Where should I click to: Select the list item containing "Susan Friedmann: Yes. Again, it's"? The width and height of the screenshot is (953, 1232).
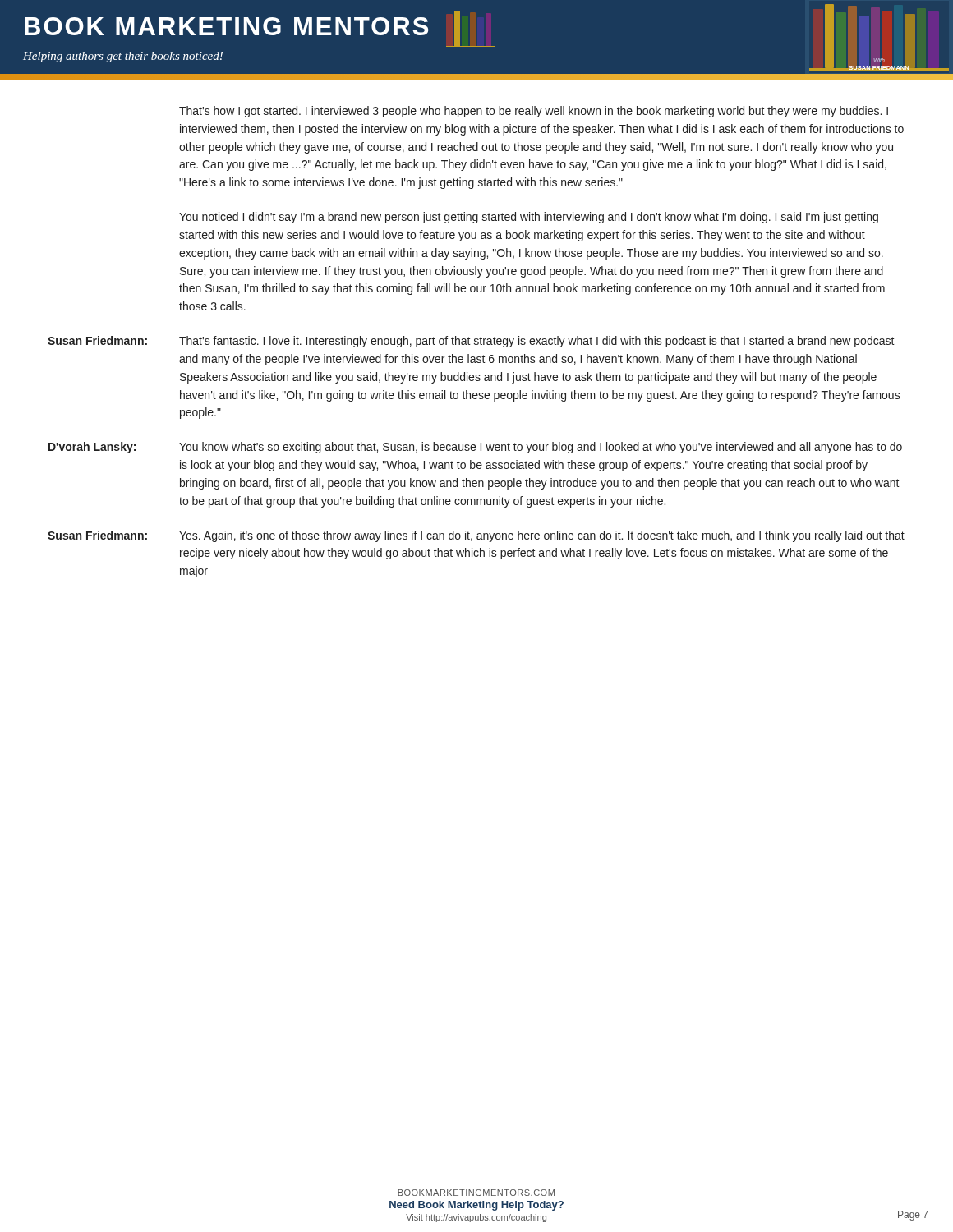click(x=476, y=554)
